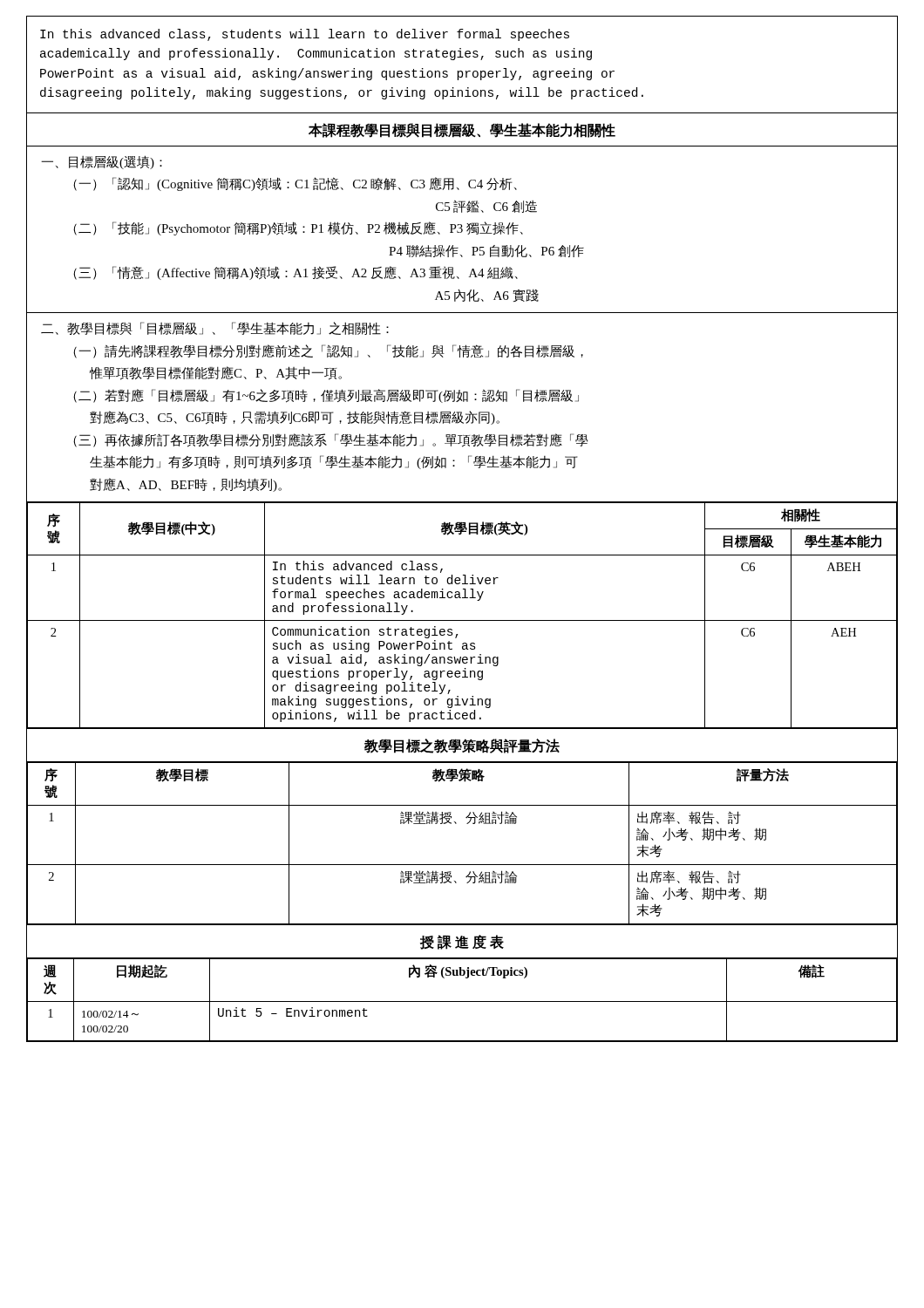Image resolution: width=924 pixels, height=1308 pixels.
Task: Select the text block with the text "In this advanced class, students will learn to"
Action: coord(343,64)
